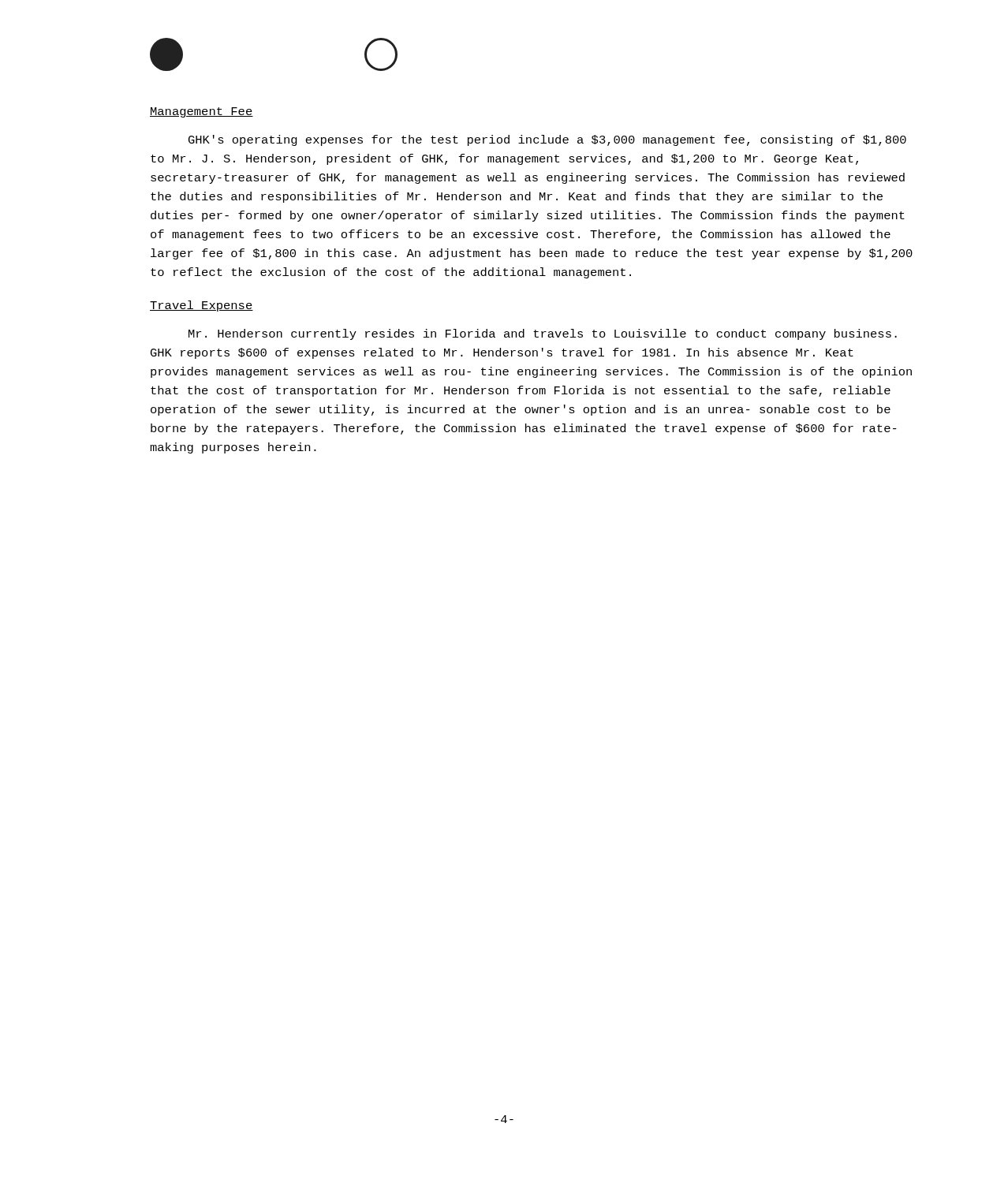Screen dimensions: 1183x1008
Task: Find the section header that says "Management Fee"
Action: 201,112
